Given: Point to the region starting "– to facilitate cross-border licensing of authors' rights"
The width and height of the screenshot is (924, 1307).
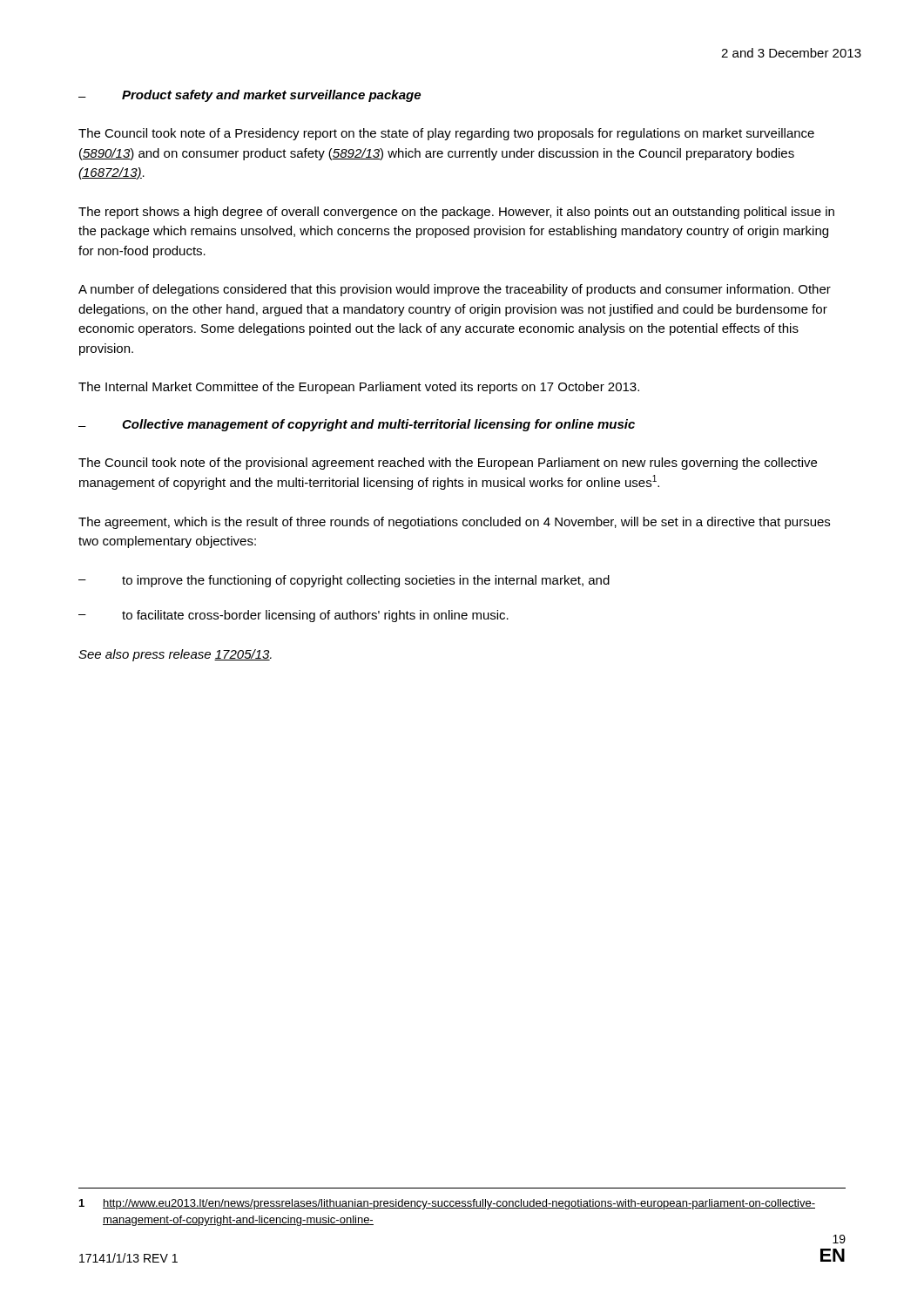Looking at the screenshot, I should coord(294,615).
